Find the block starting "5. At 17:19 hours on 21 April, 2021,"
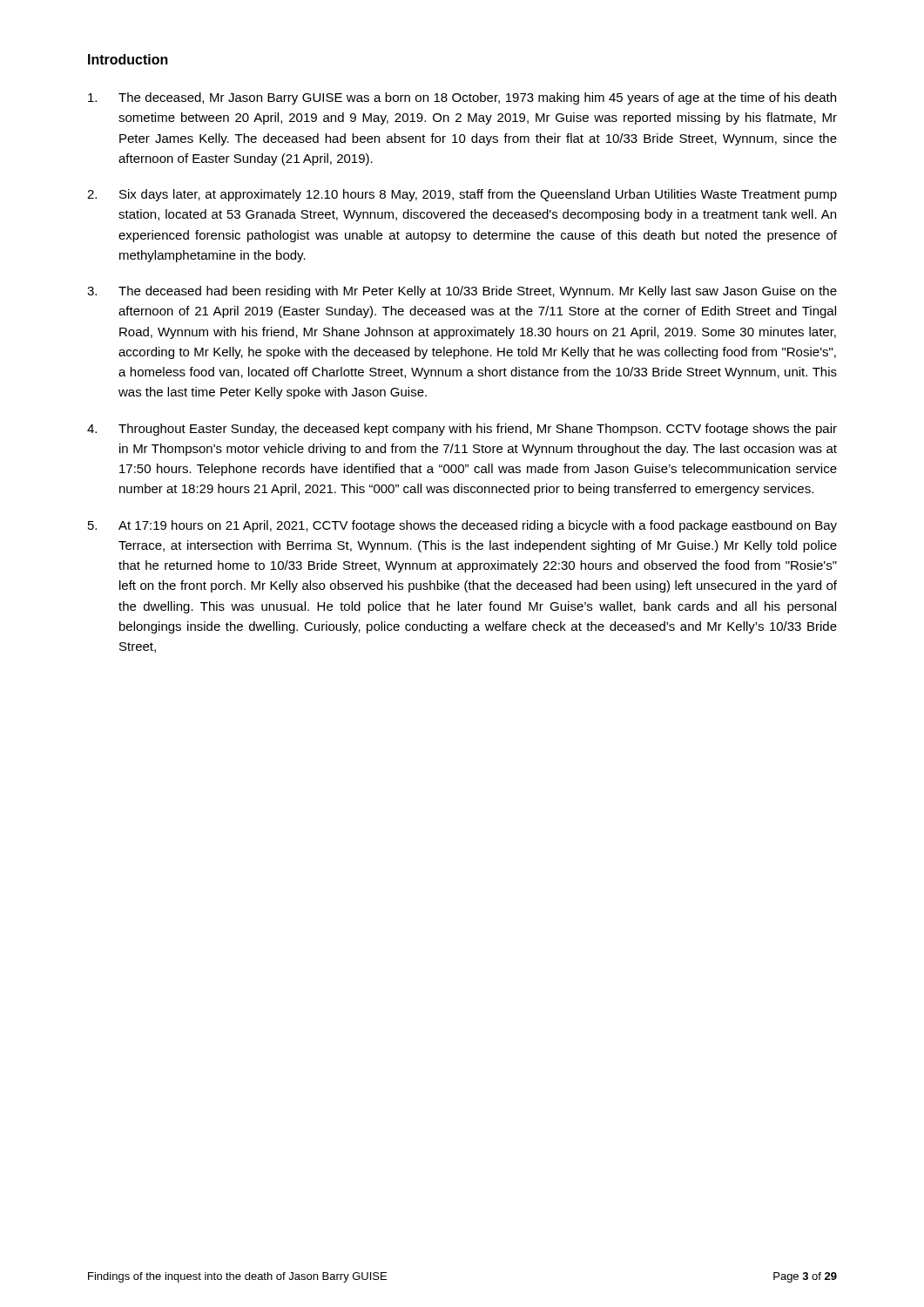 [x=462, y=585]
